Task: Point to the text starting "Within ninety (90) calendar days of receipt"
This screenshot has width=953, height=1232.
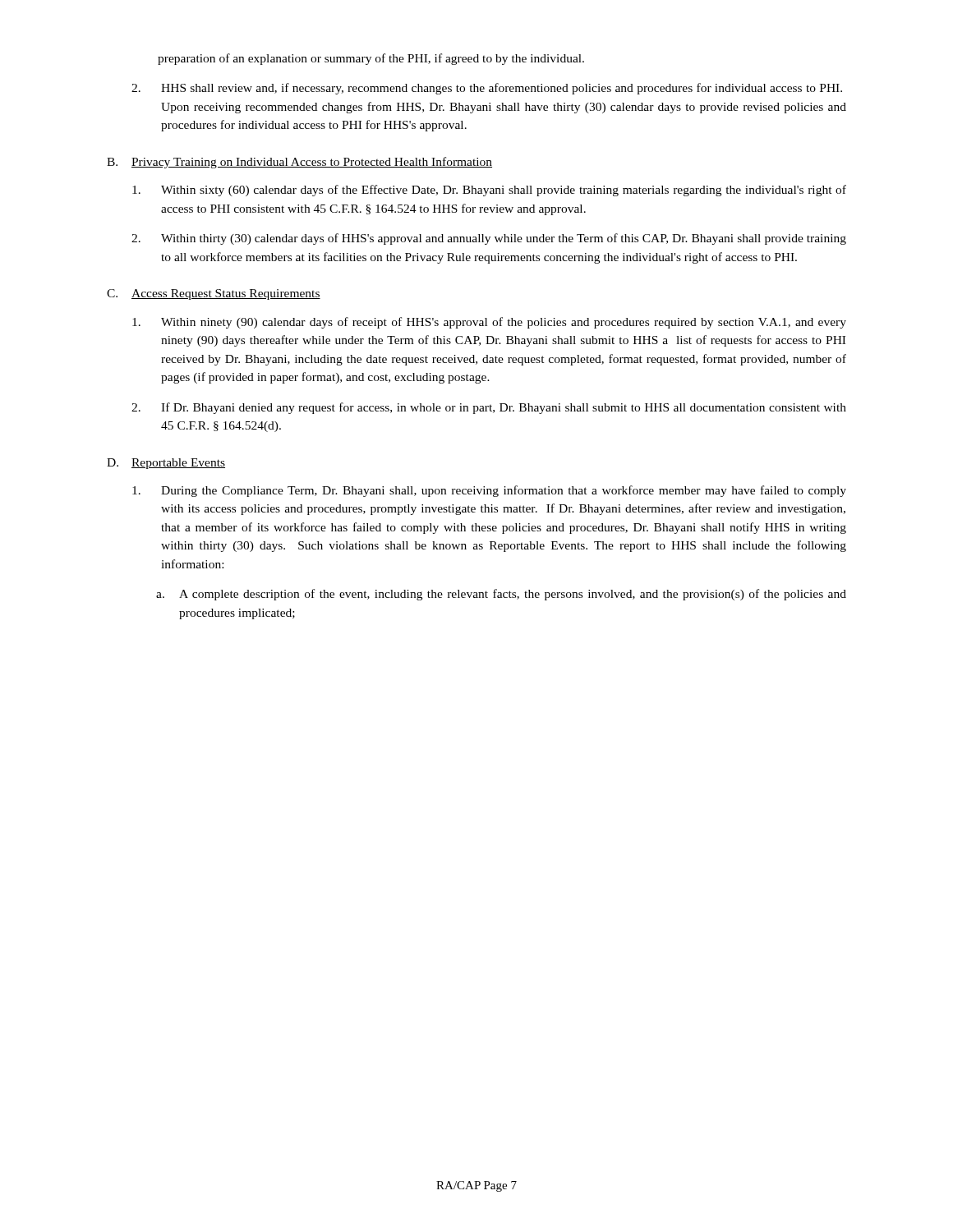Action: click(x=489, y=350)
